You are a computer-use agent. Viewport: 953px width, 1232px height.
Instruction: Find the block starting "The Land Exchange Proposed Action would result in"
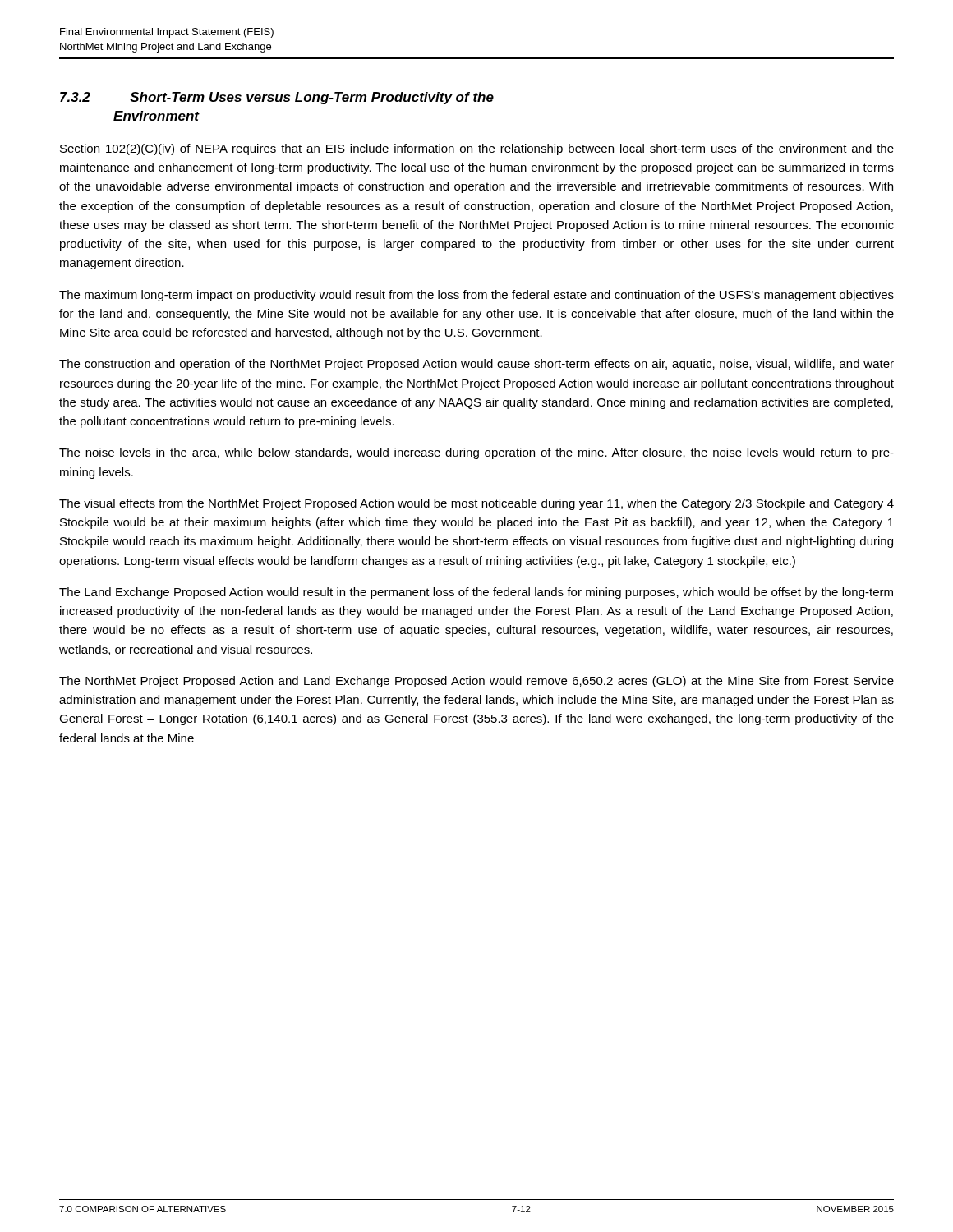click(476, 620)
